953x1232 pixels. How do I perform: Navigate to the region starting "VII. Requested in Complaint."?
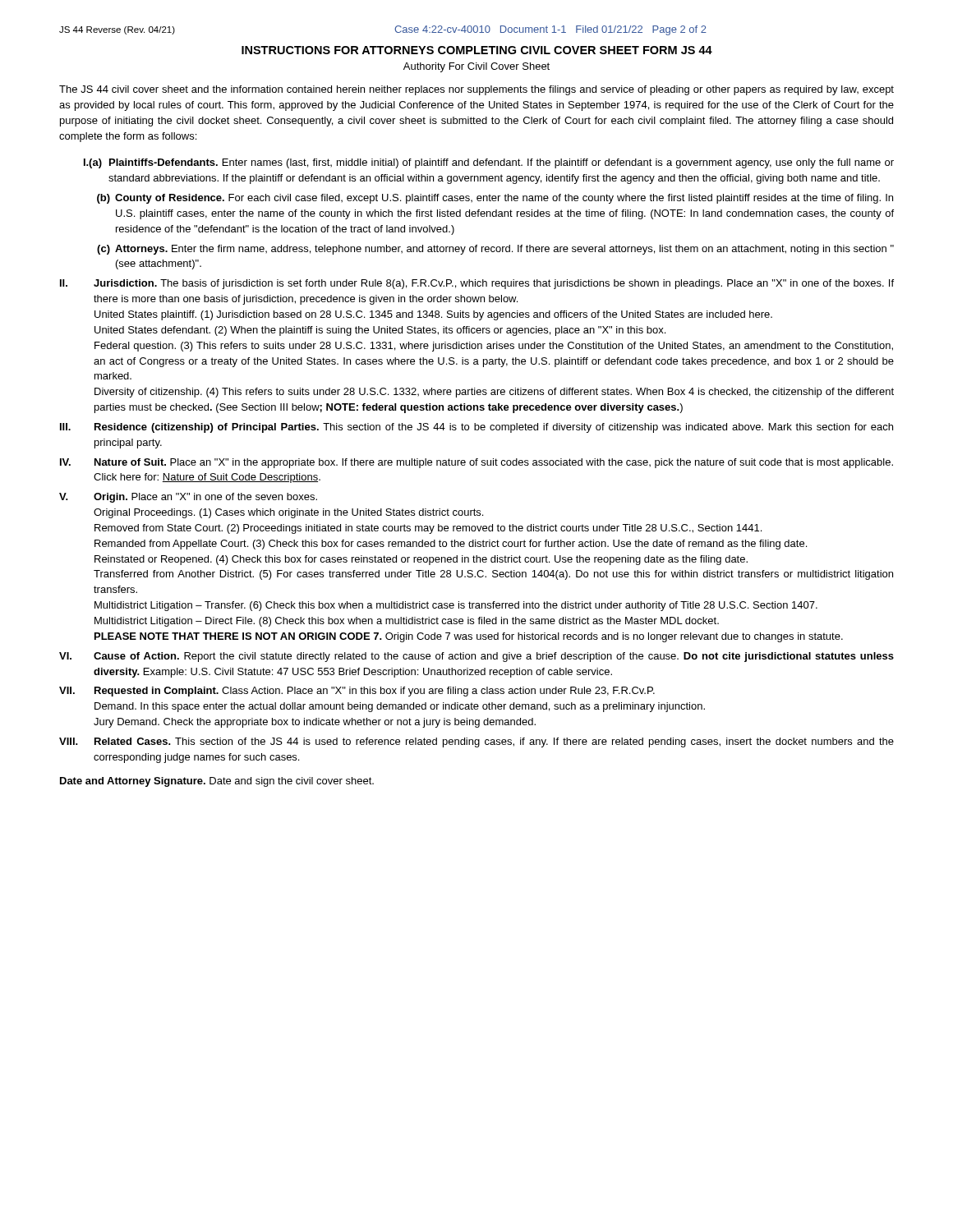click(x=382, y=707)
